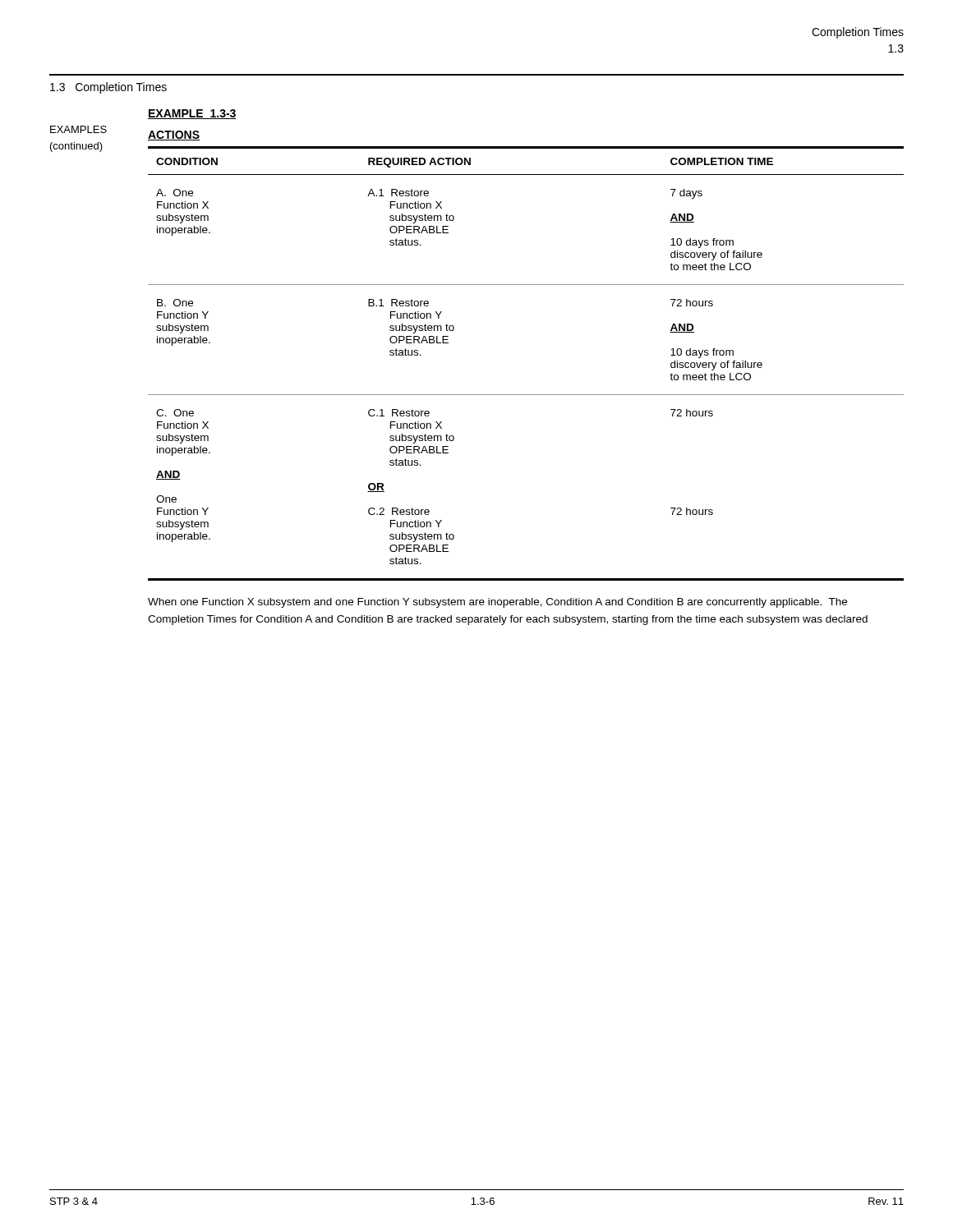Click the table
The height and width of the screenshot is (1232, 953).
pos(526,363)
